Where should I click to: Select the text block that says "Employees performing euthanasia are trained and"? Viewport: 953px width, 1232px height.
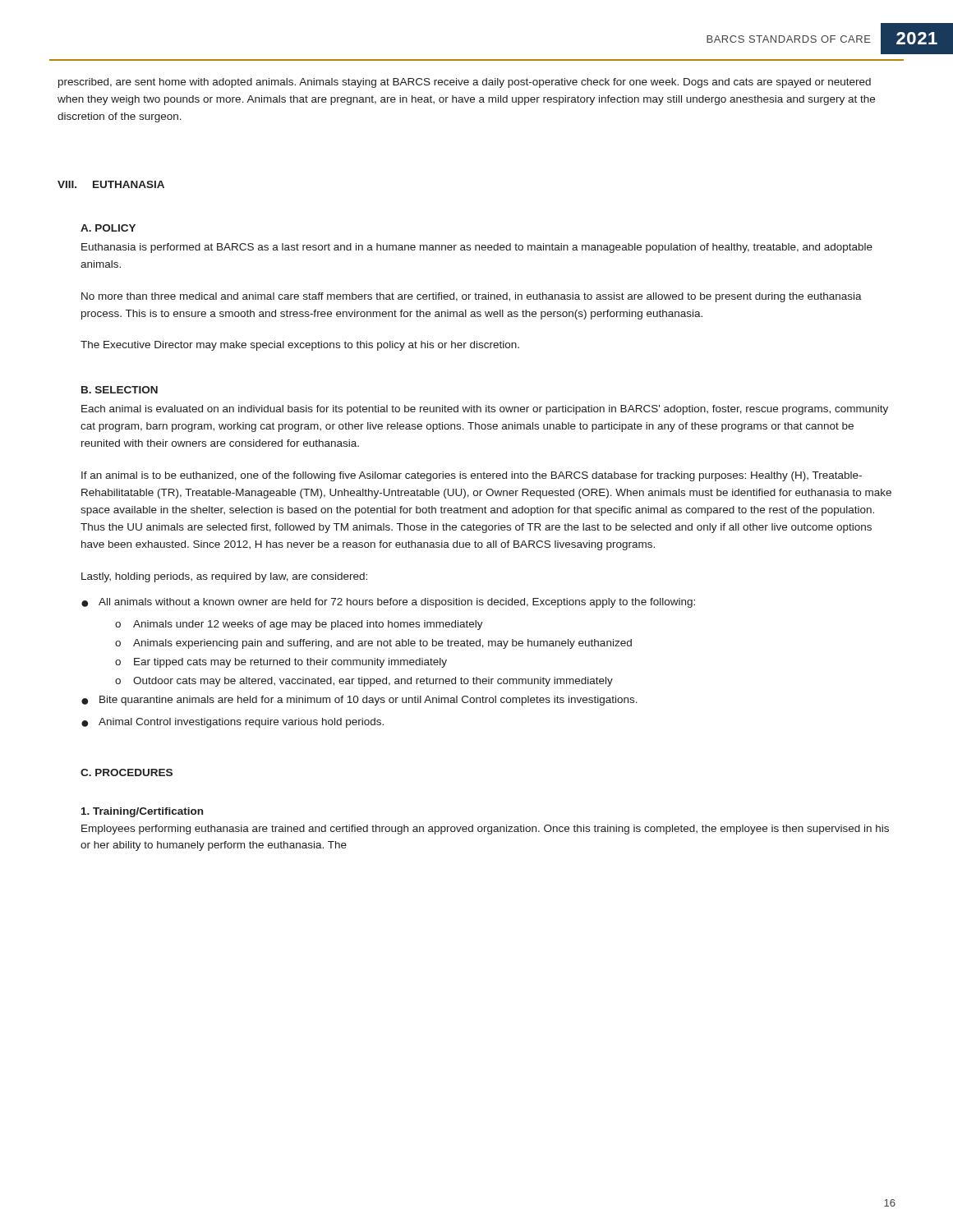click(485, 837)
